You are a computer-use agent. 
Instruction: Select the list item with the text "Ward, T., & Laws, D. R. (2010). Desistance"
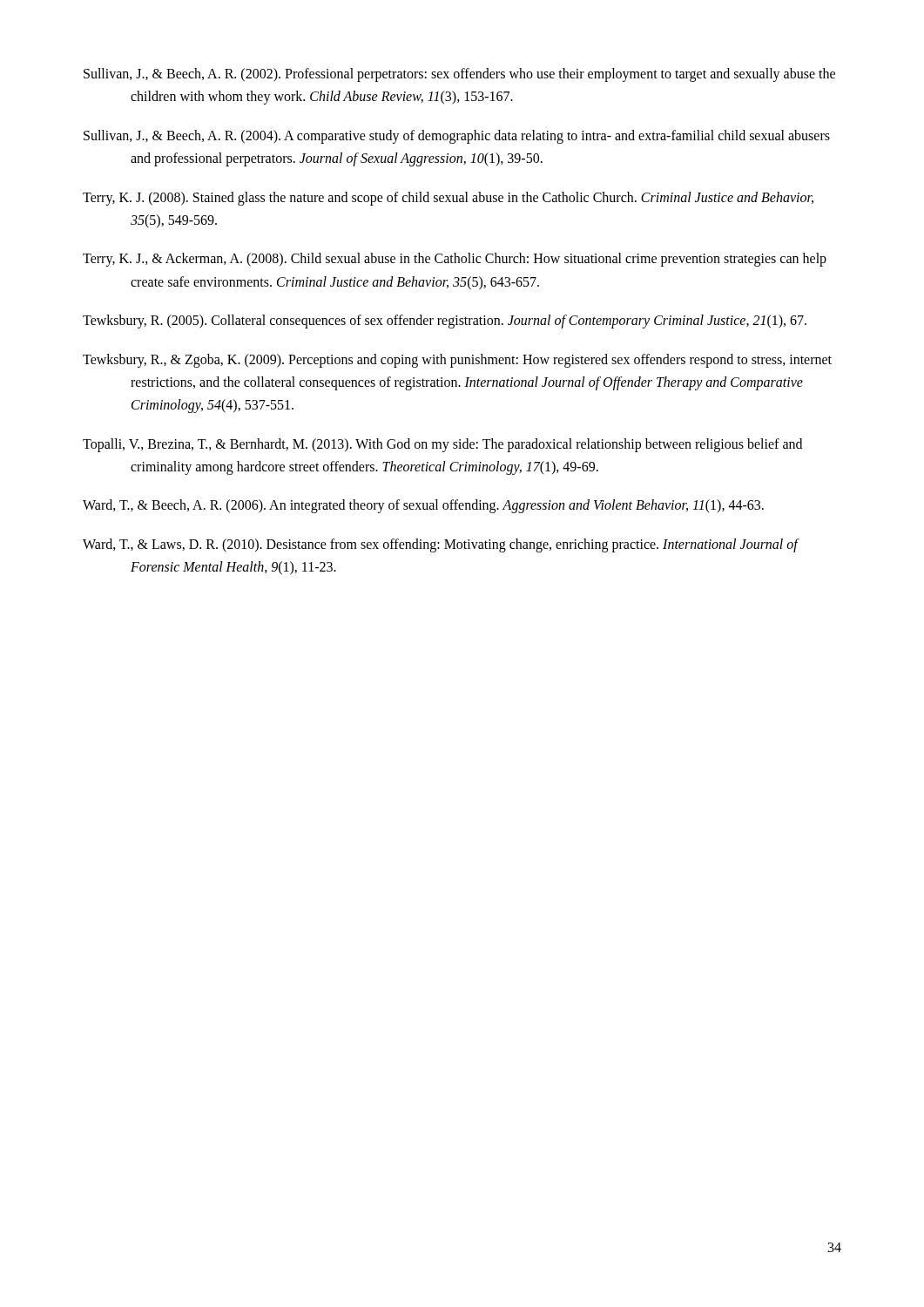[x=440, y=556]
